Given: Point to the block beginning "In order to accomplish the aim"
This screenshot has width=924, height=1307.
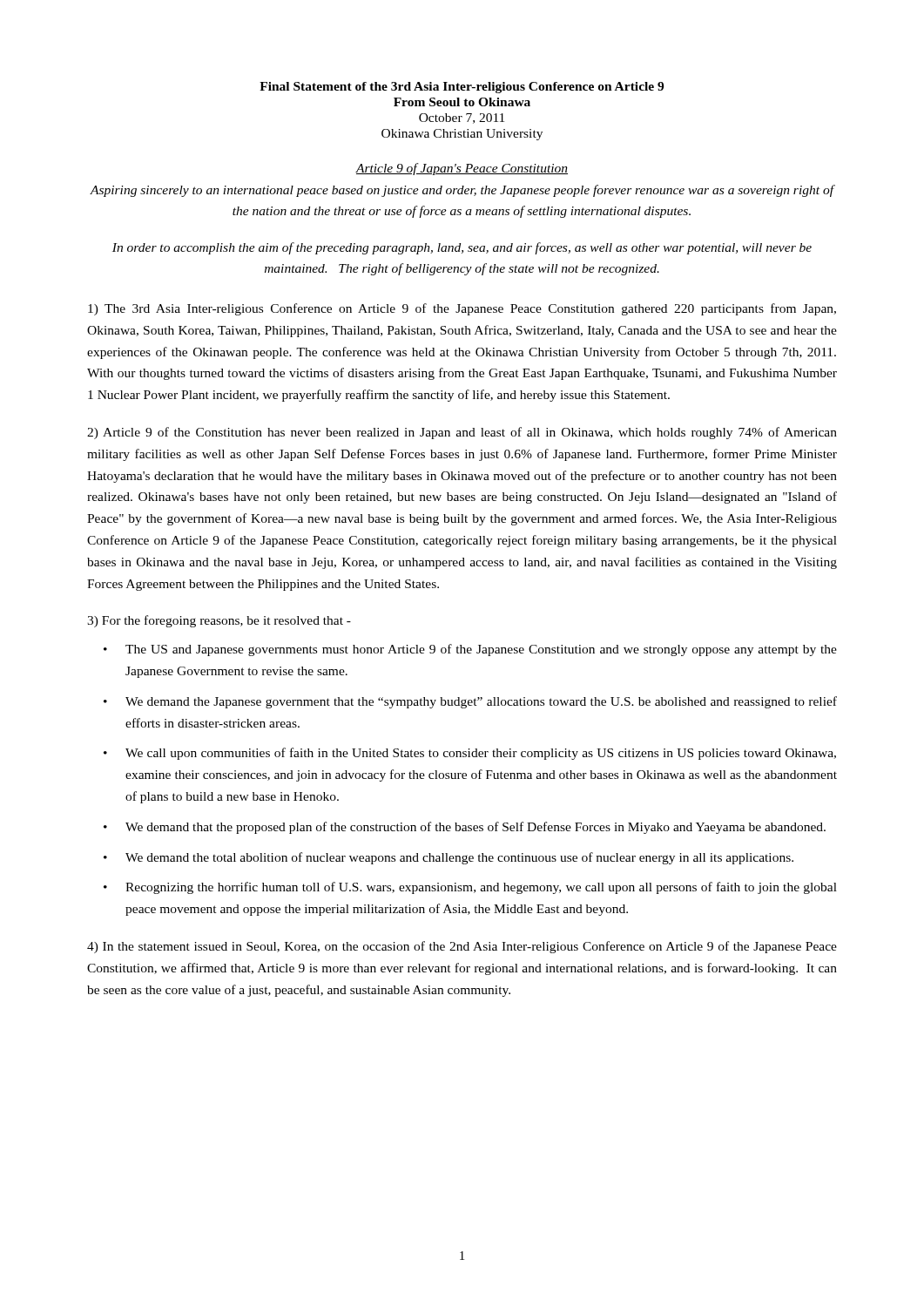Looking at the screenshot, I should tap(462, 258).
